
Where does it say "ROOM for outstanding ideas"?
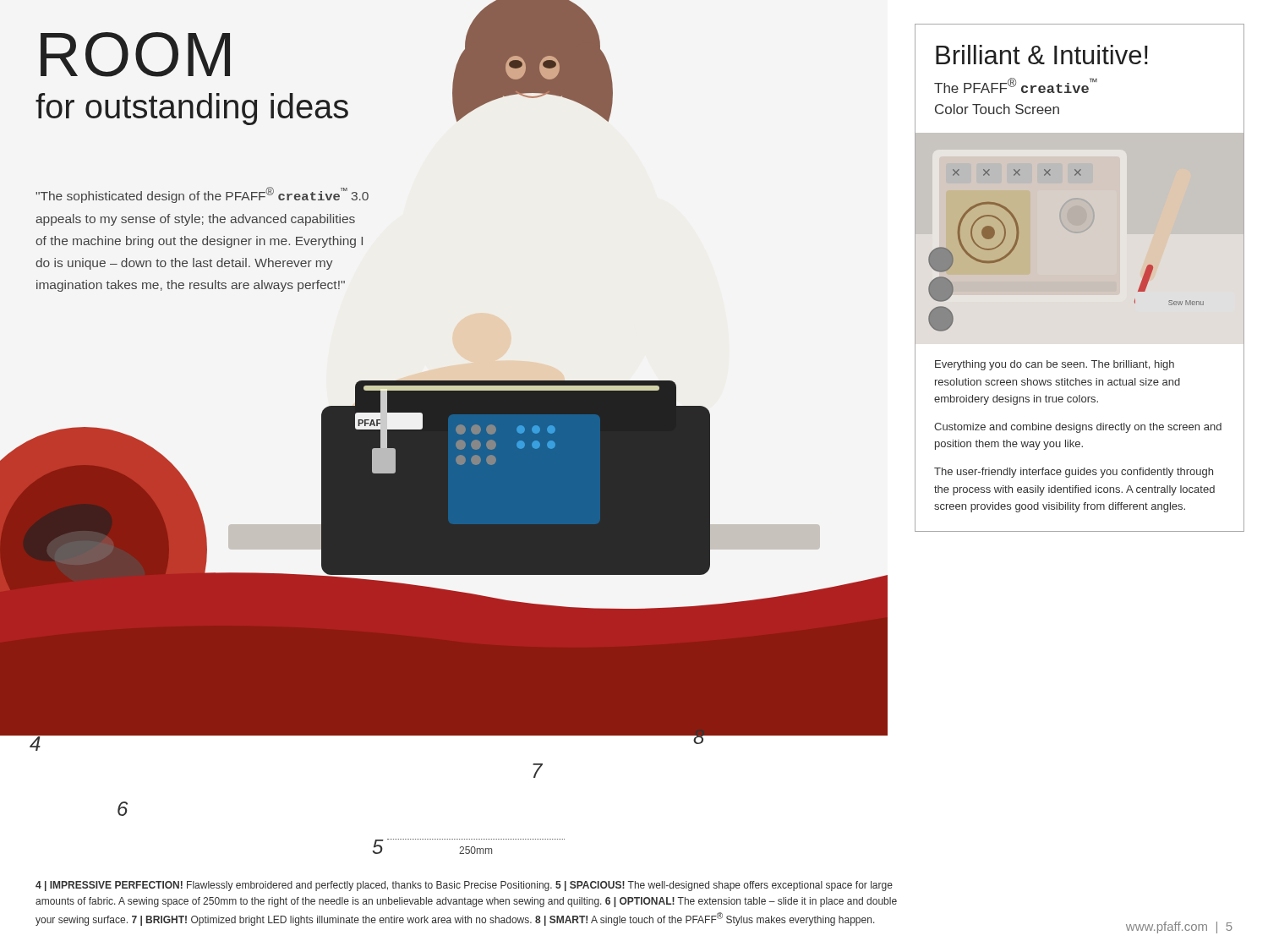tap(247, 74)
